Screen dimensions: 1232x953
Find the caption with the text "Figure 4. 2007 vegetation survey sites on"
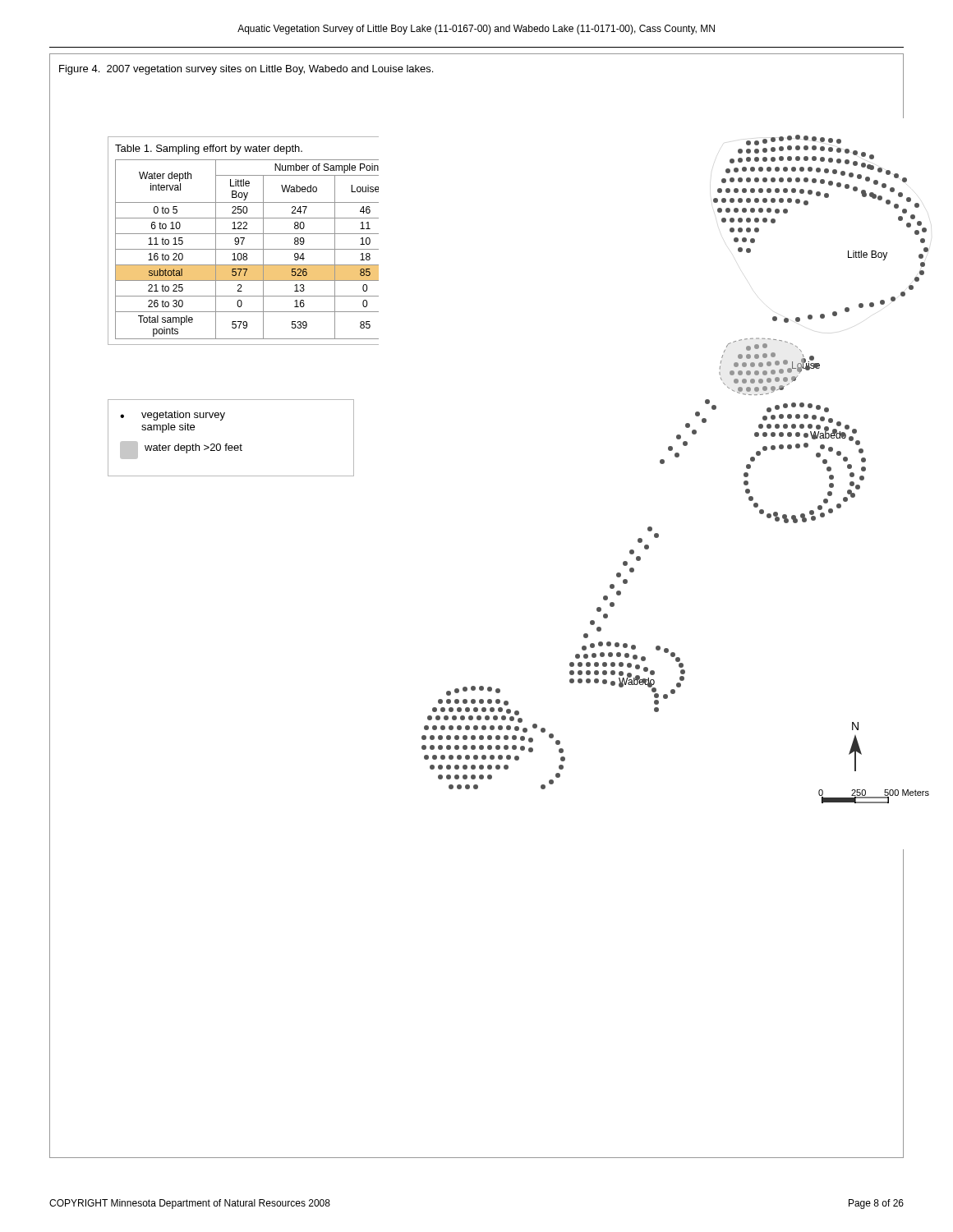pyautogui.click(x=246, y=69)
